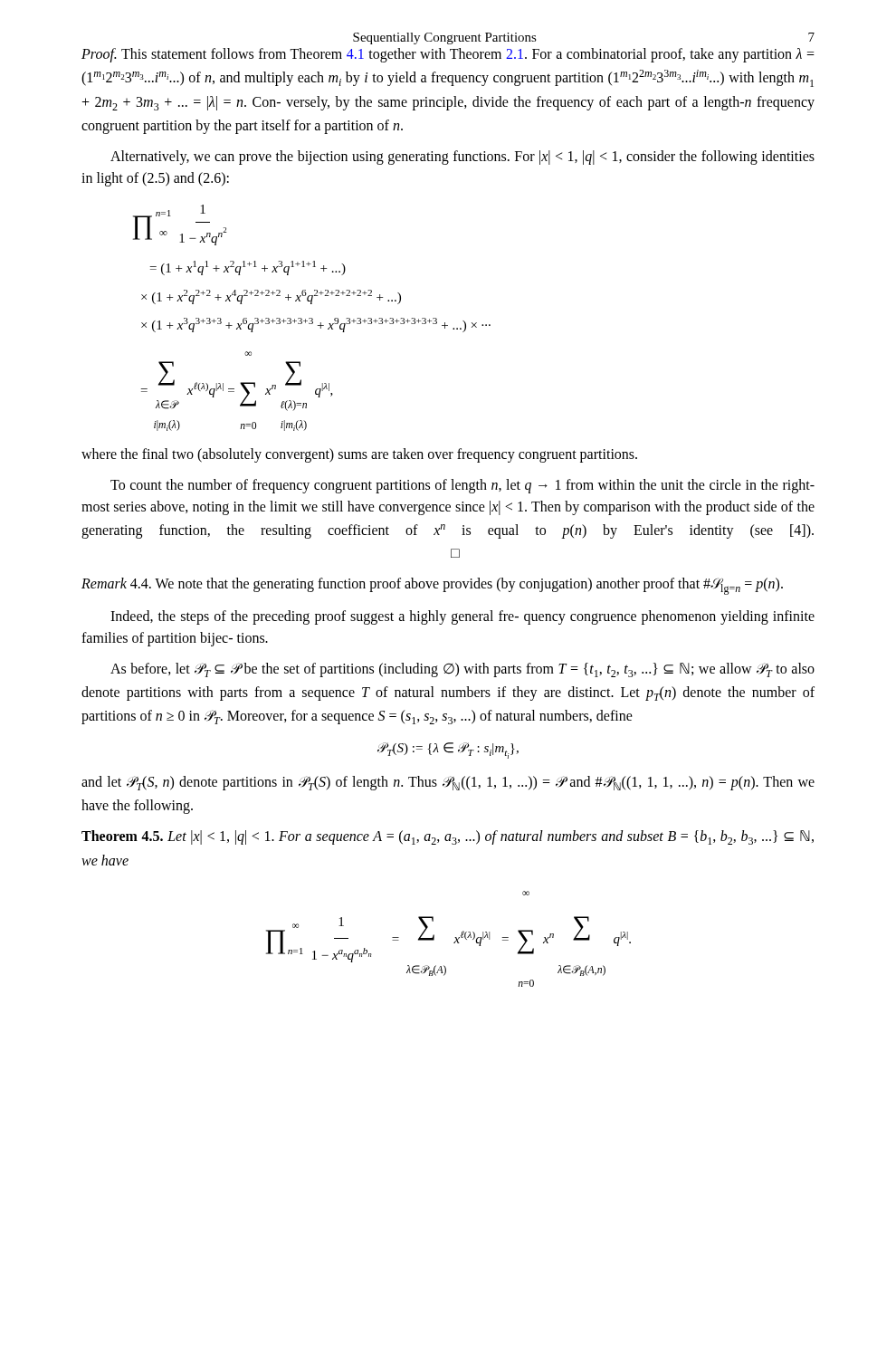Find the block on this page that starts "As before, let 𝒫T ⊆ 𝒫 be the"
This screenshot has height=1358, width=896.
click(x=448, y=694)
